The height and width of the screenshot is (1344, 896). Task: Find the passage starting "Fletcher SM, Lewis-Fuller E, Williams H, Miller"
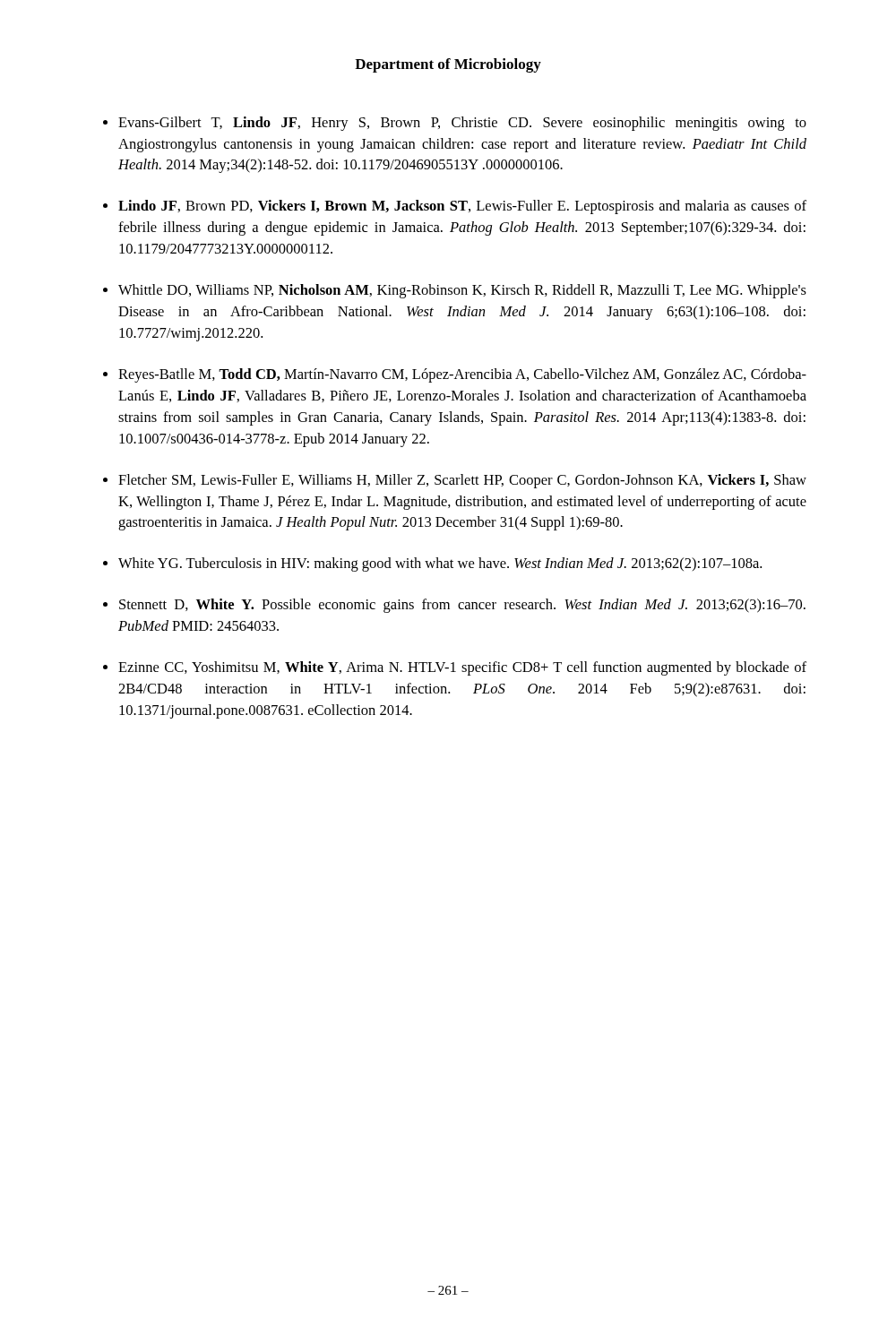tap(462, 501)
